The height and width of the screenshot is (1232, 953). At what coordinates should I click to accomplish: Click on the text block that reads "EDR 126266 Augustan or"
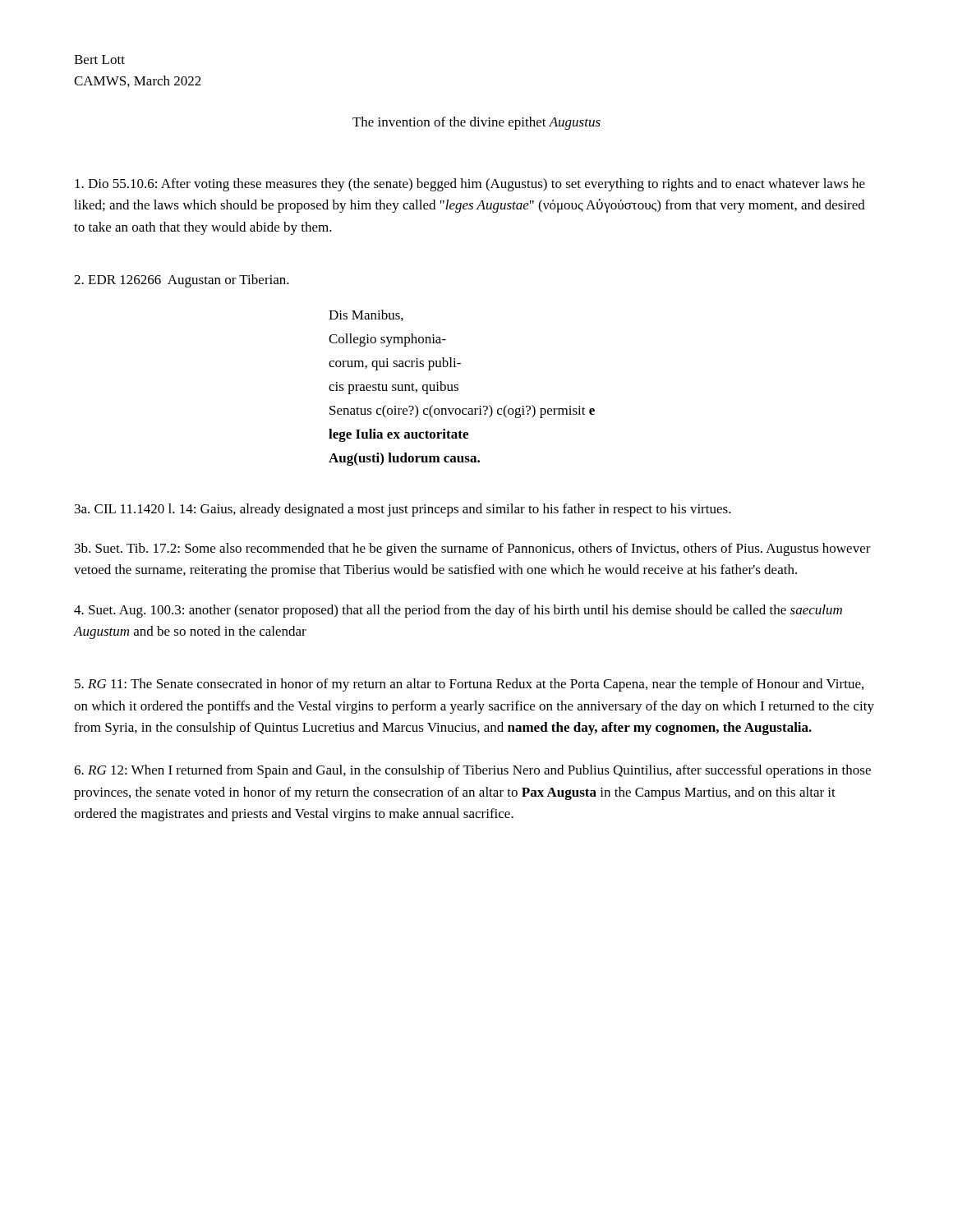tap(182, 280)
